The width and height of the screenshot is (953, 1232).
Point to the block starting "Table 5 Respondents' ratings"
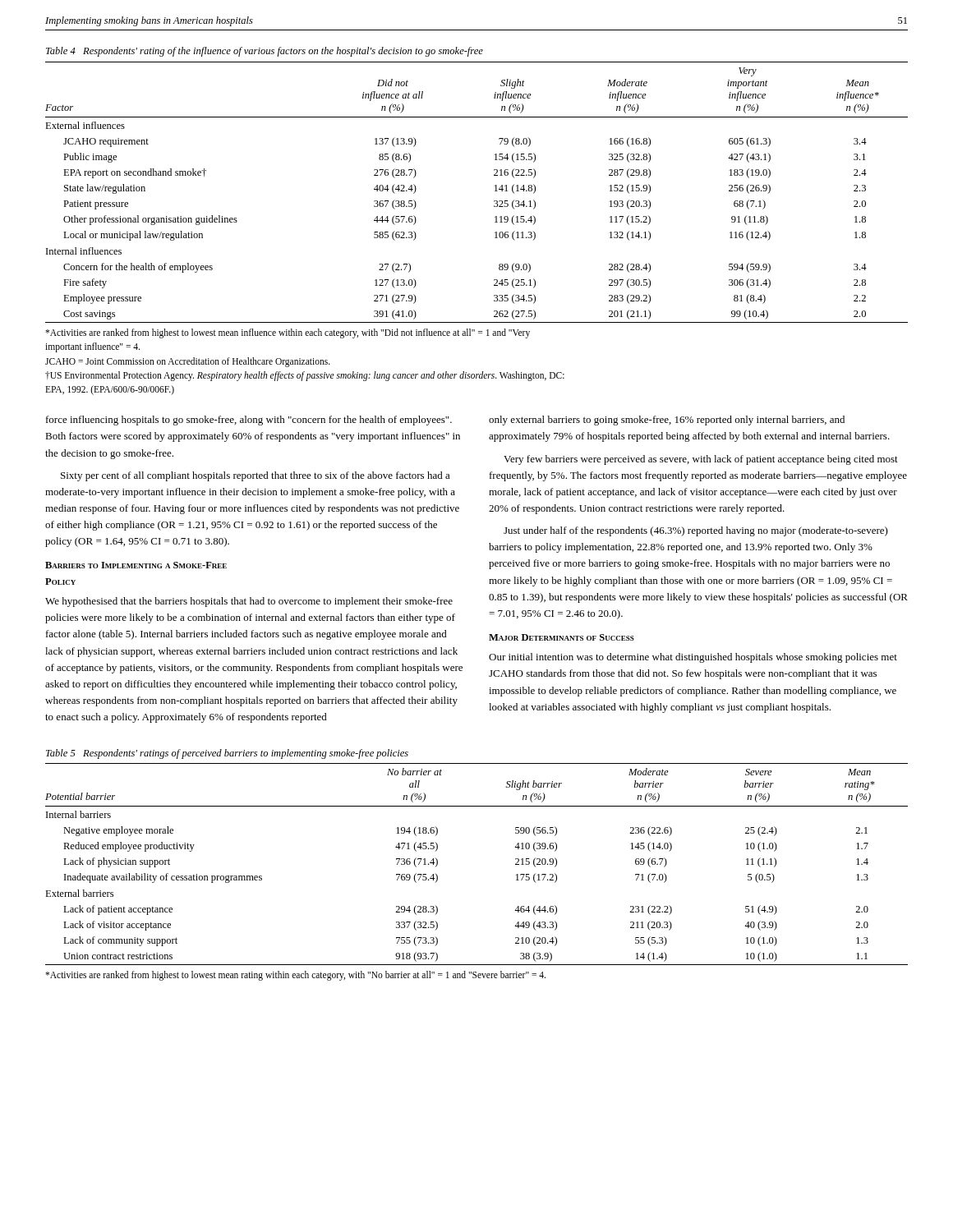227,753
